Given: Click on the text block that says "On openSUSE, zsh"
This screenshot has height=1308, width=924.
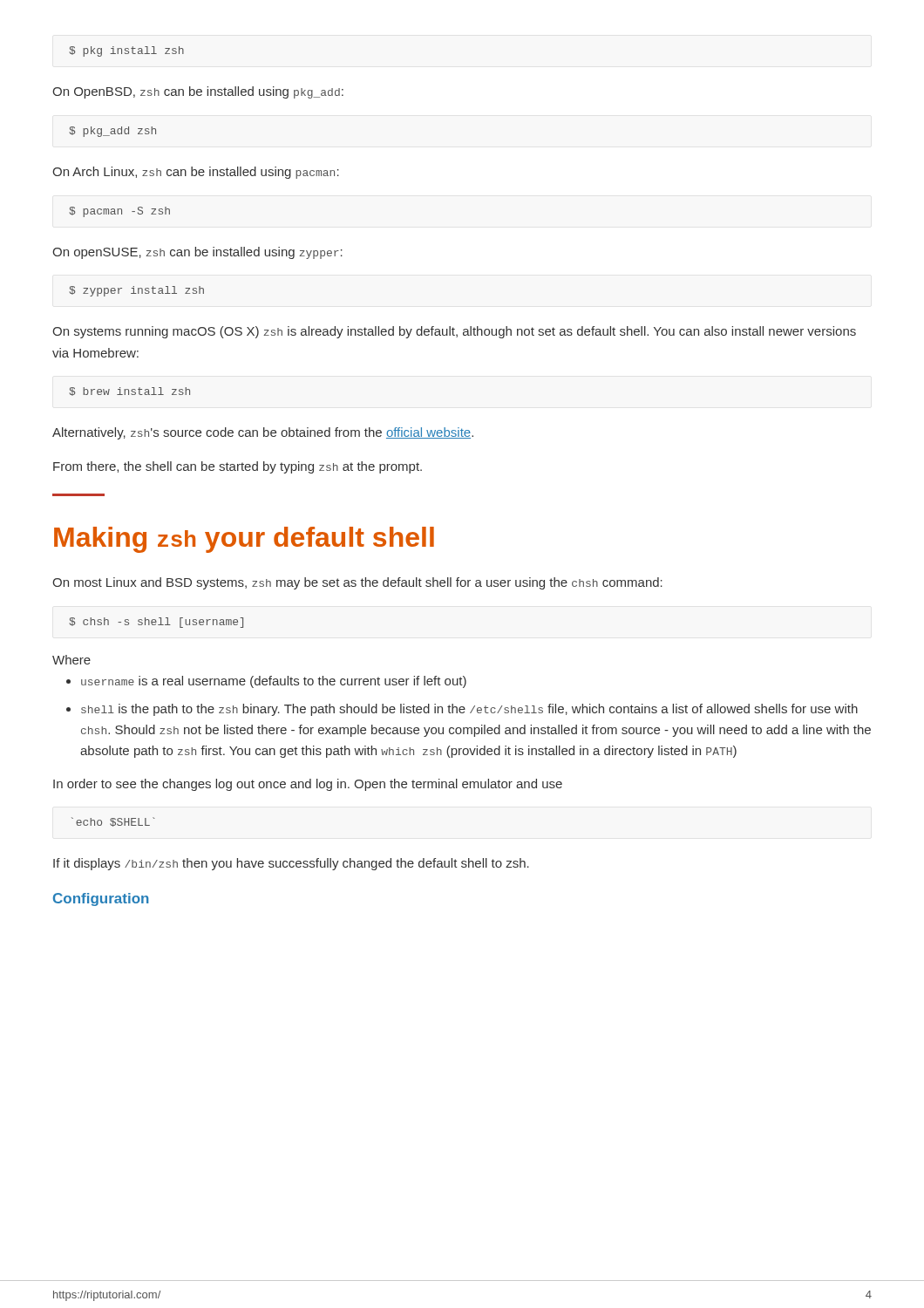Looking at the screenshot, I should click(x=198, y=252).
